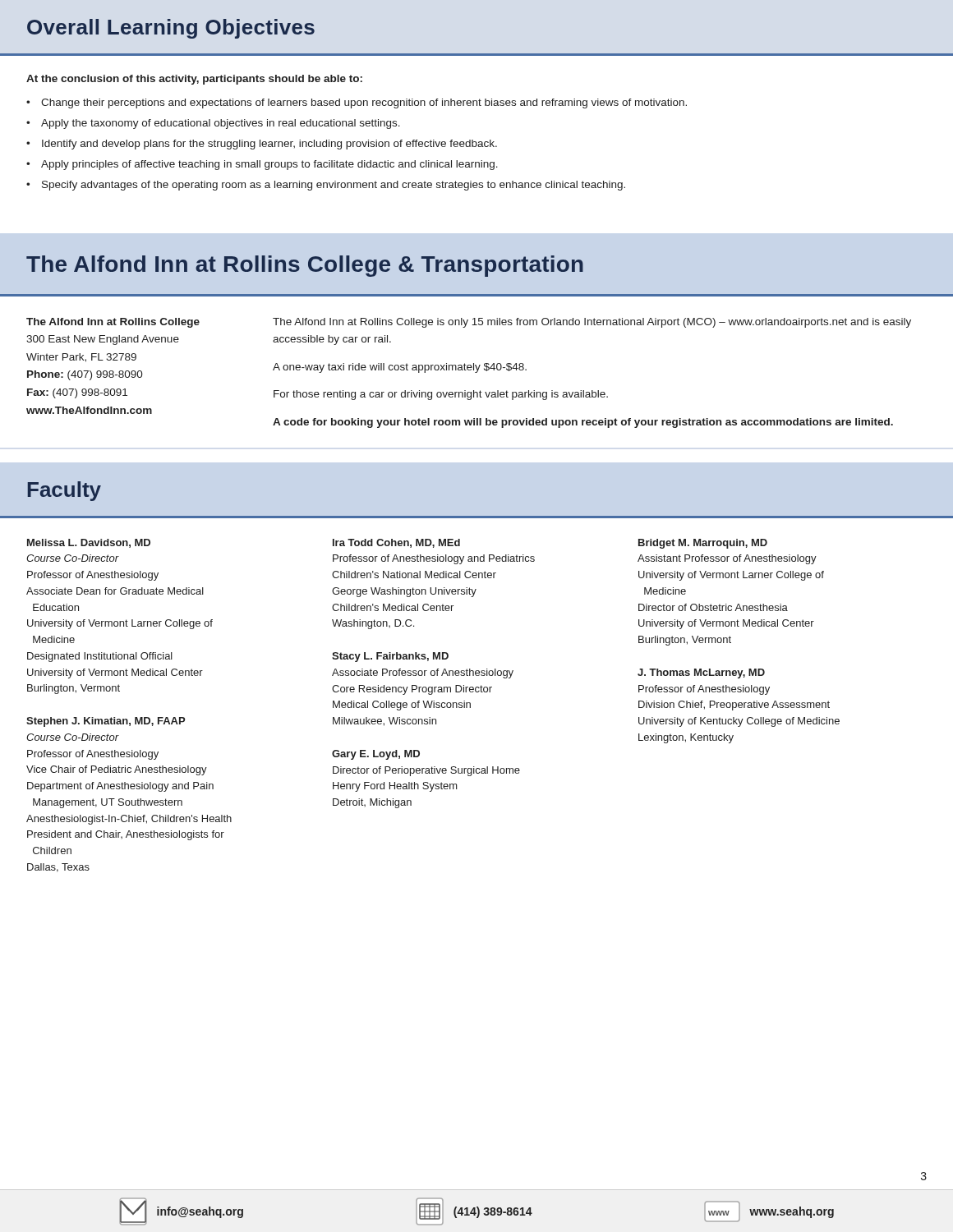Locate the element starting "Bridget M. Marroquin,"
Viewport: 953px width, 1232px height.
(703, 544)
